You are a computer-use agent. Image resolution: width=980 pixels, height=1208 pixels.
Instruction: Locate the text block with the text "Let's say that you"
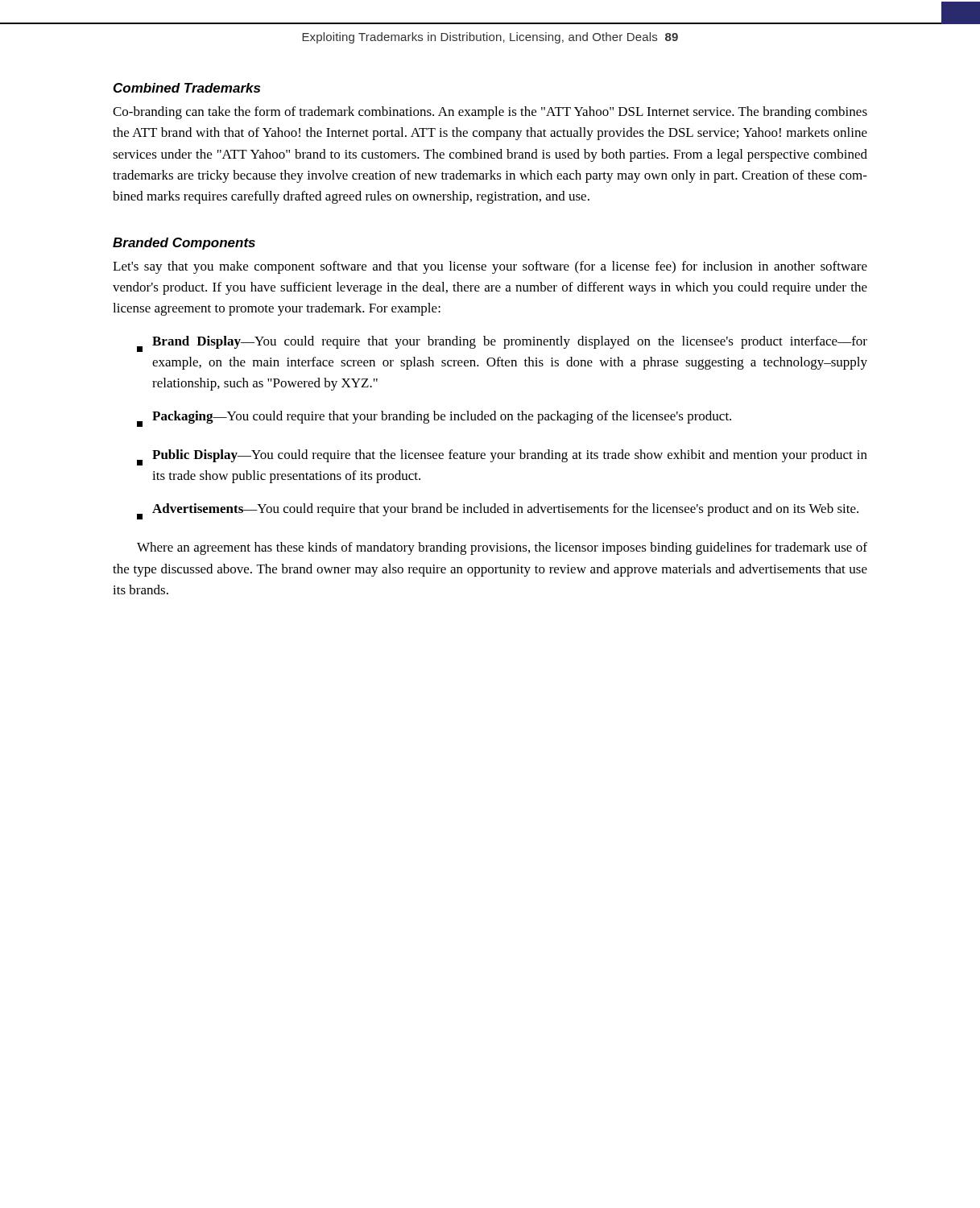[490, 287]
